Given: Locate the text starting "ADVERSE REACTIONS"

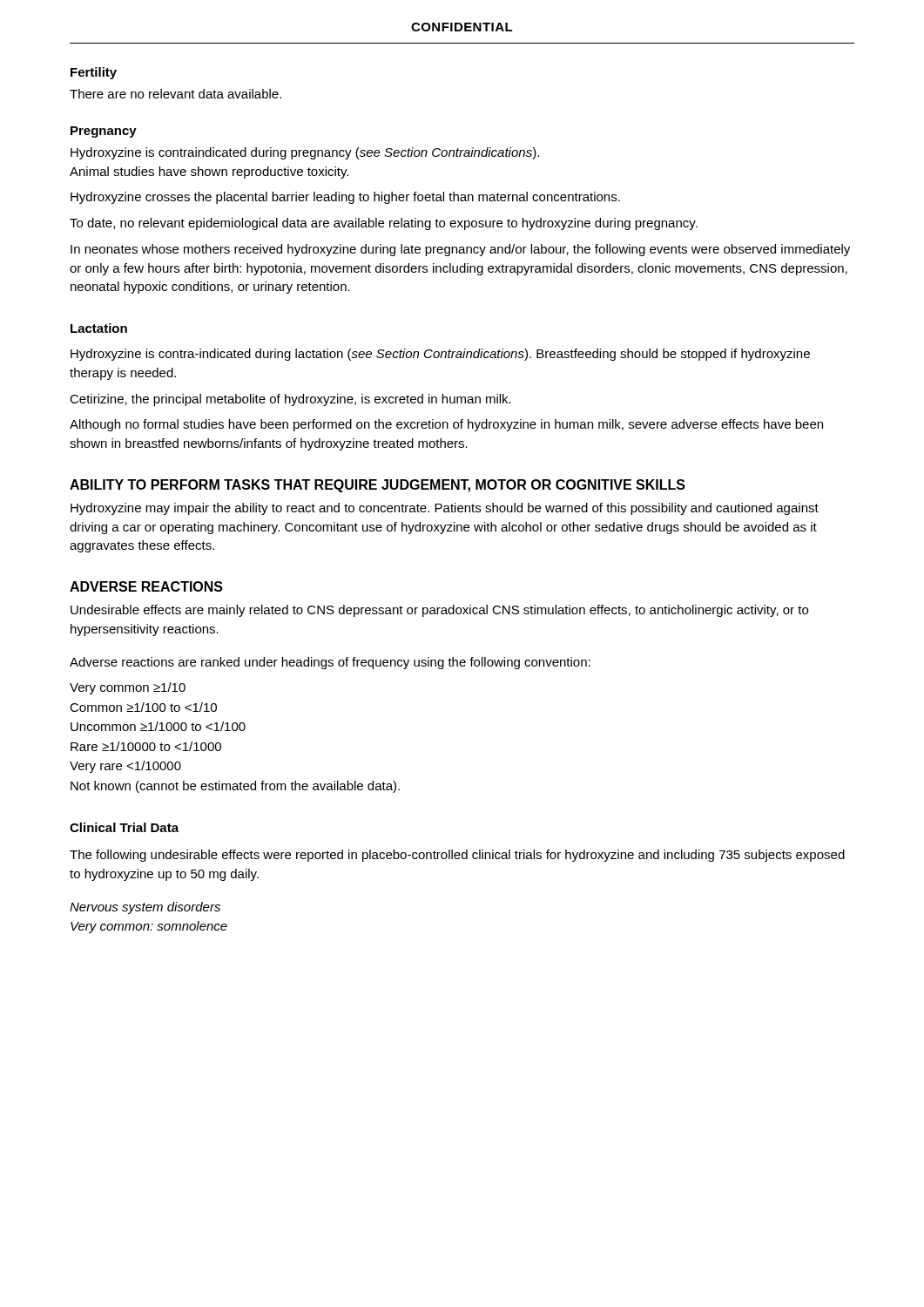Looking at the screenshot, I should coord(146,587).
